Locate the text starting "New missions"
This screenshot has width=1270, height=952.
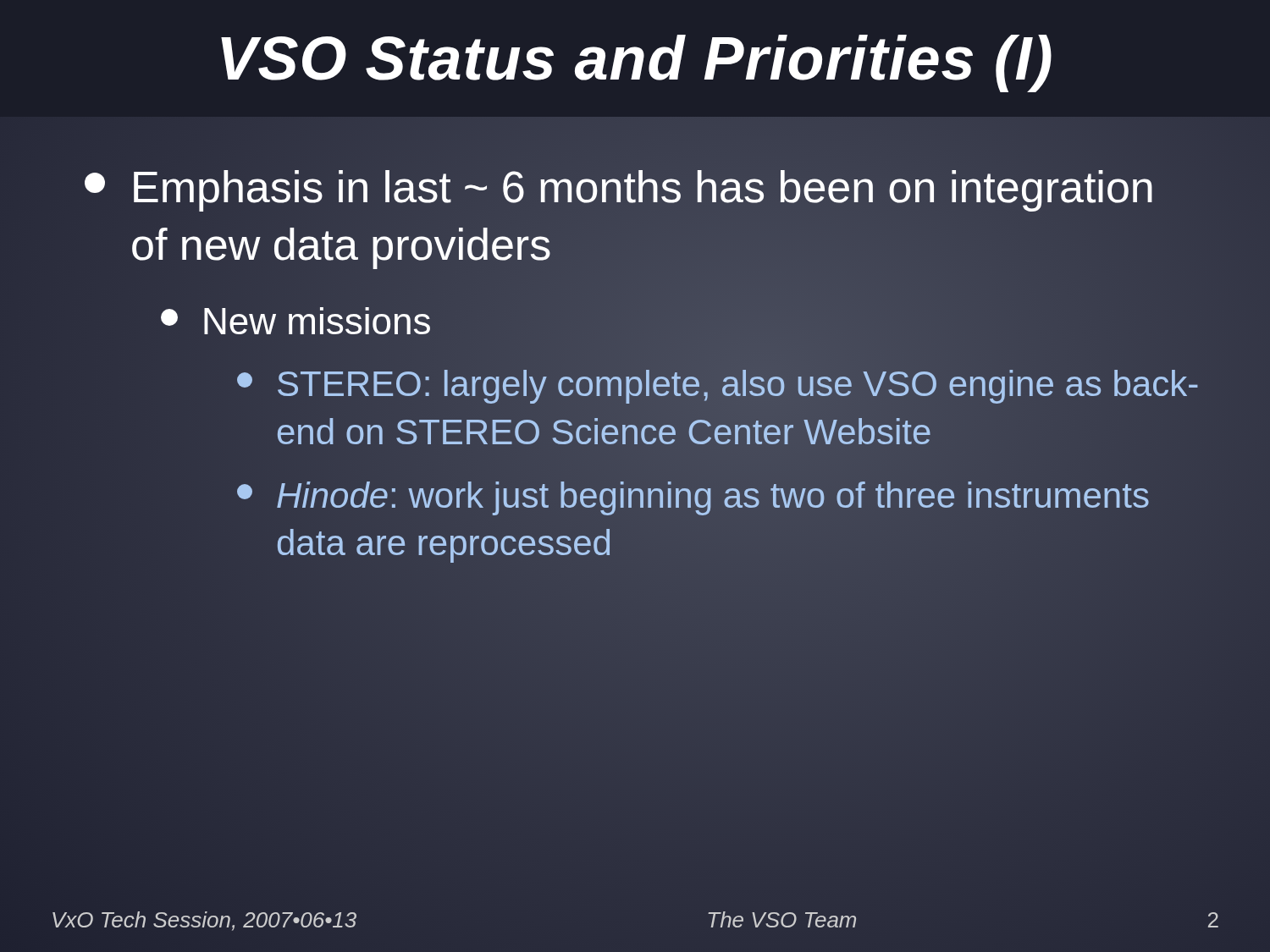[x=296, y=321]
